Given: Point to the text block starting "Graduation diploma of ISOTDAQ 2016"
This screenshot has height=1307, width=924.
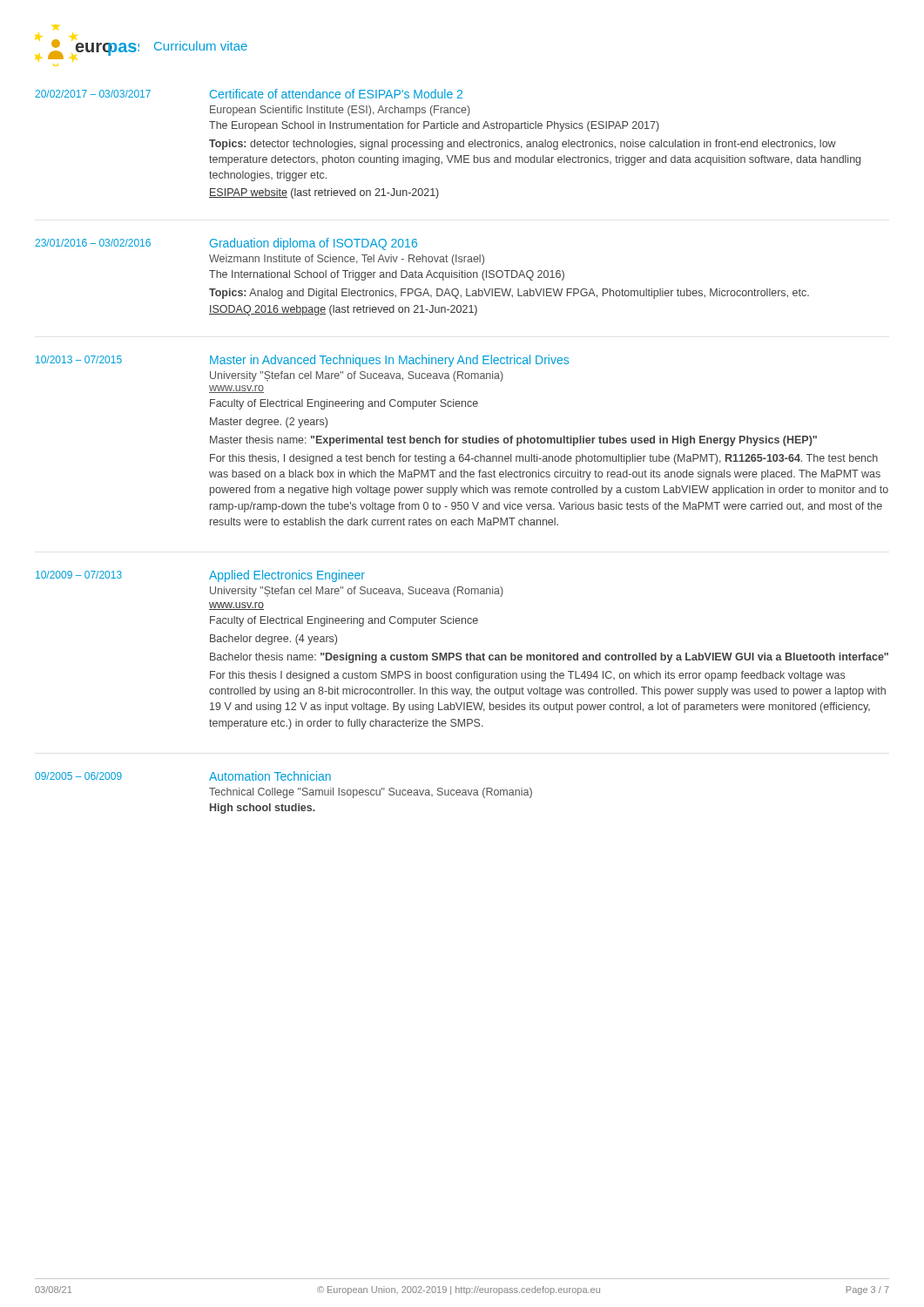Looking at the screenshot, I should pyautogui.click(x=313, y=243).
